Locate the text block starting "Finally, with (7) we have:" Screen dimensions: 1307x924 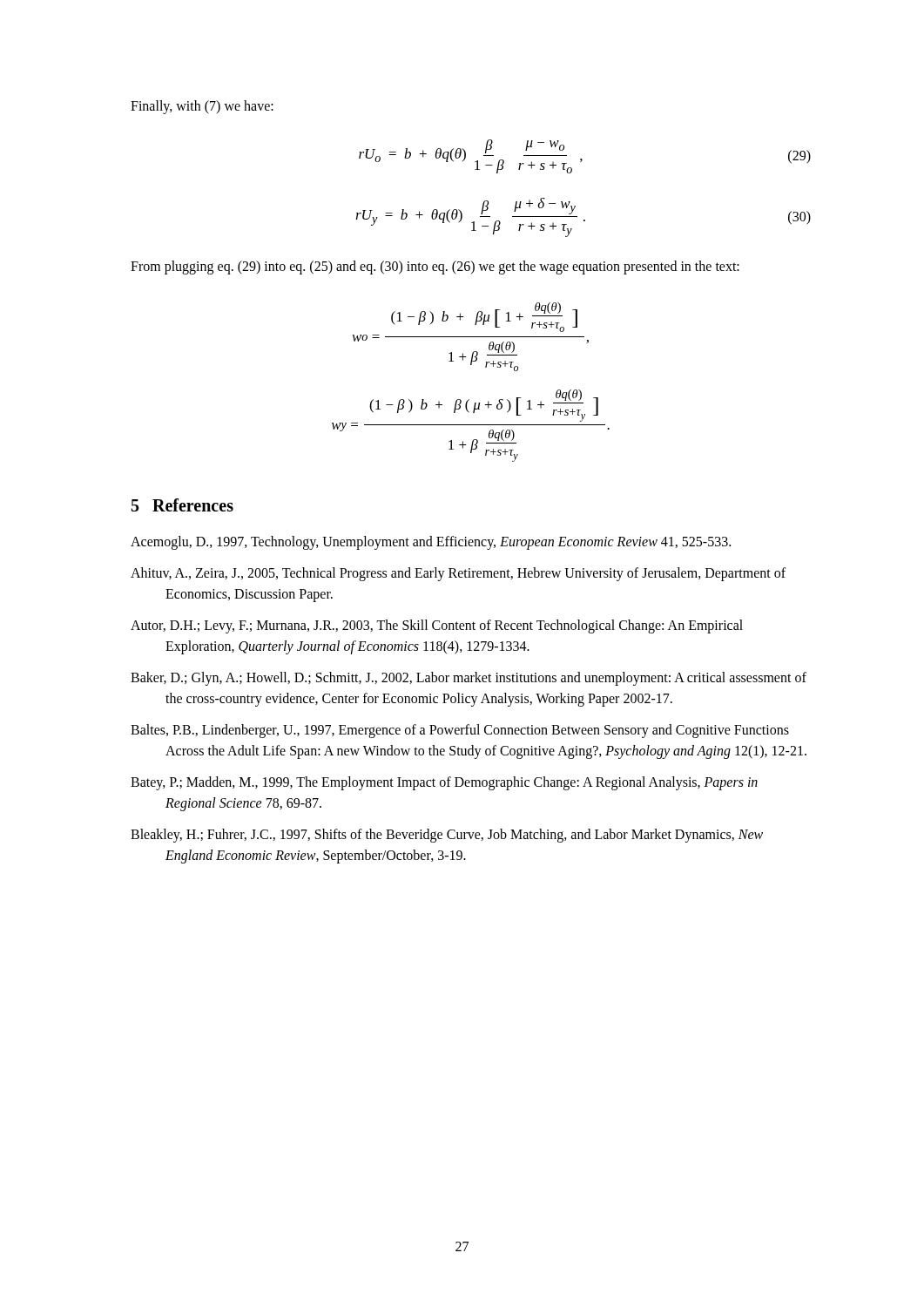[x=202, y=106]
